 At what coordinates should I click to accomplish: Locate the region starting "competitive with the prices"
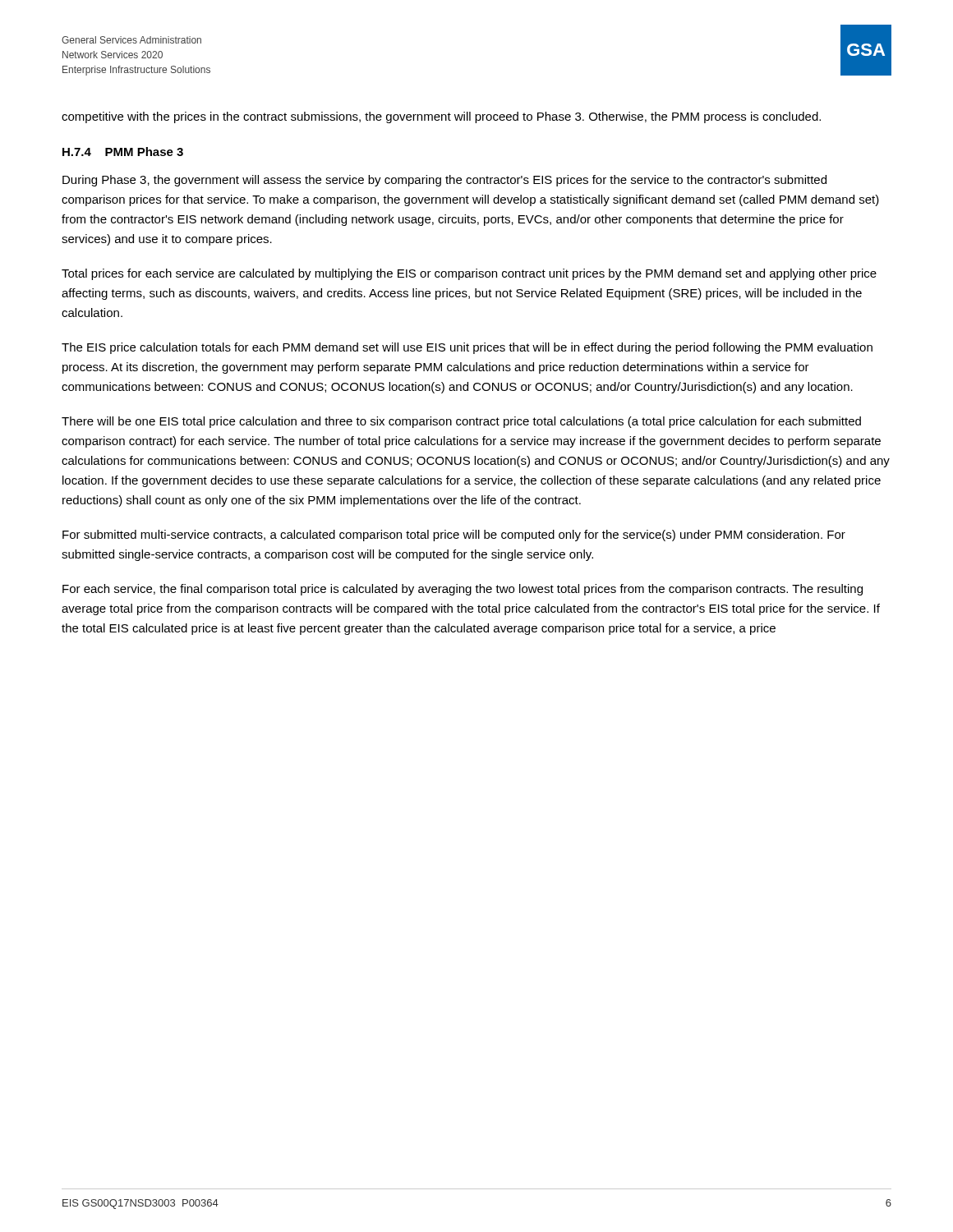point(442,116)
